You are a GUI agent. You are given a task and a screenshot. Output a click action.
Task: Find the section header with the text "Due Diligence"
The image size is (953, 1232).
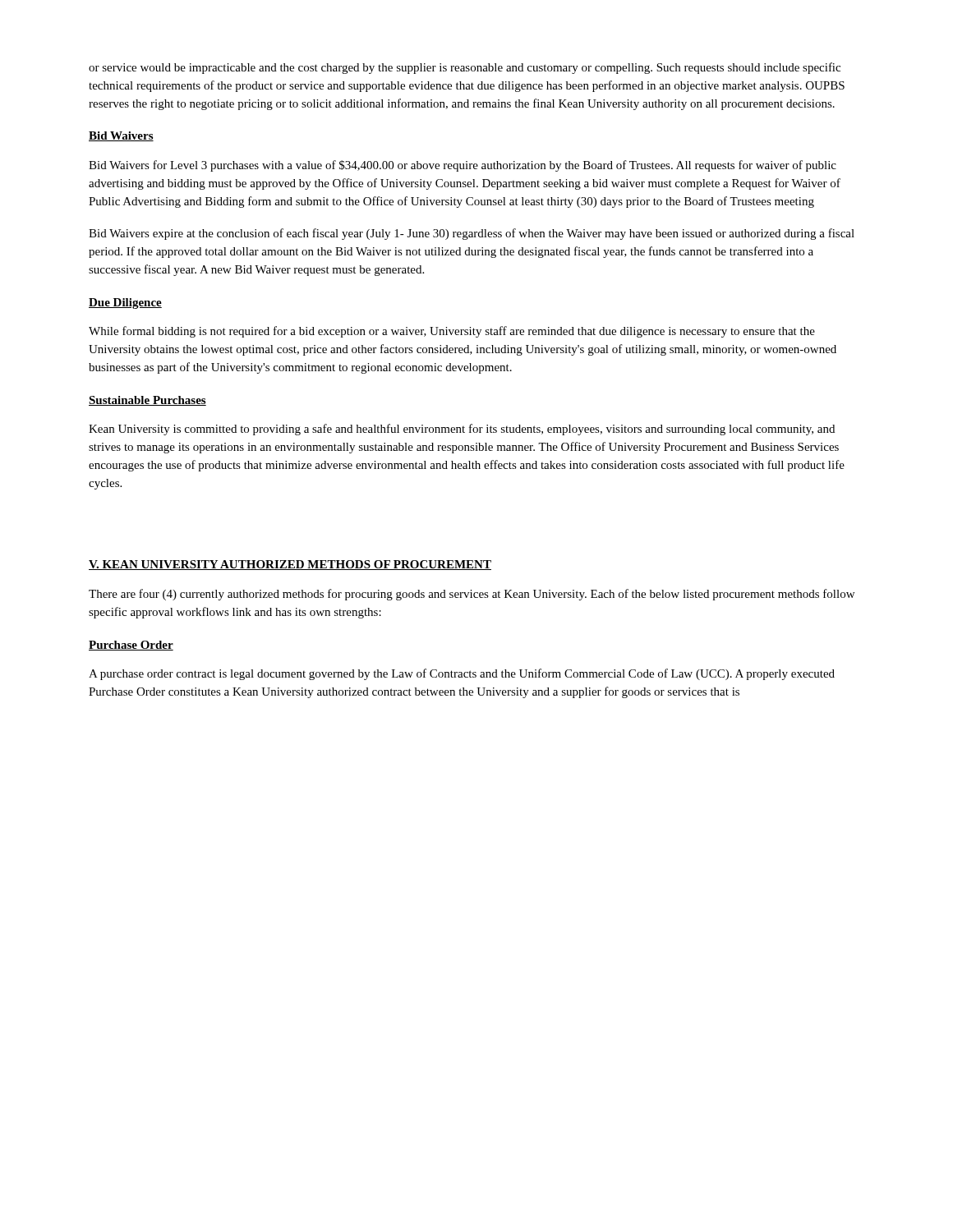pos(125,302)
